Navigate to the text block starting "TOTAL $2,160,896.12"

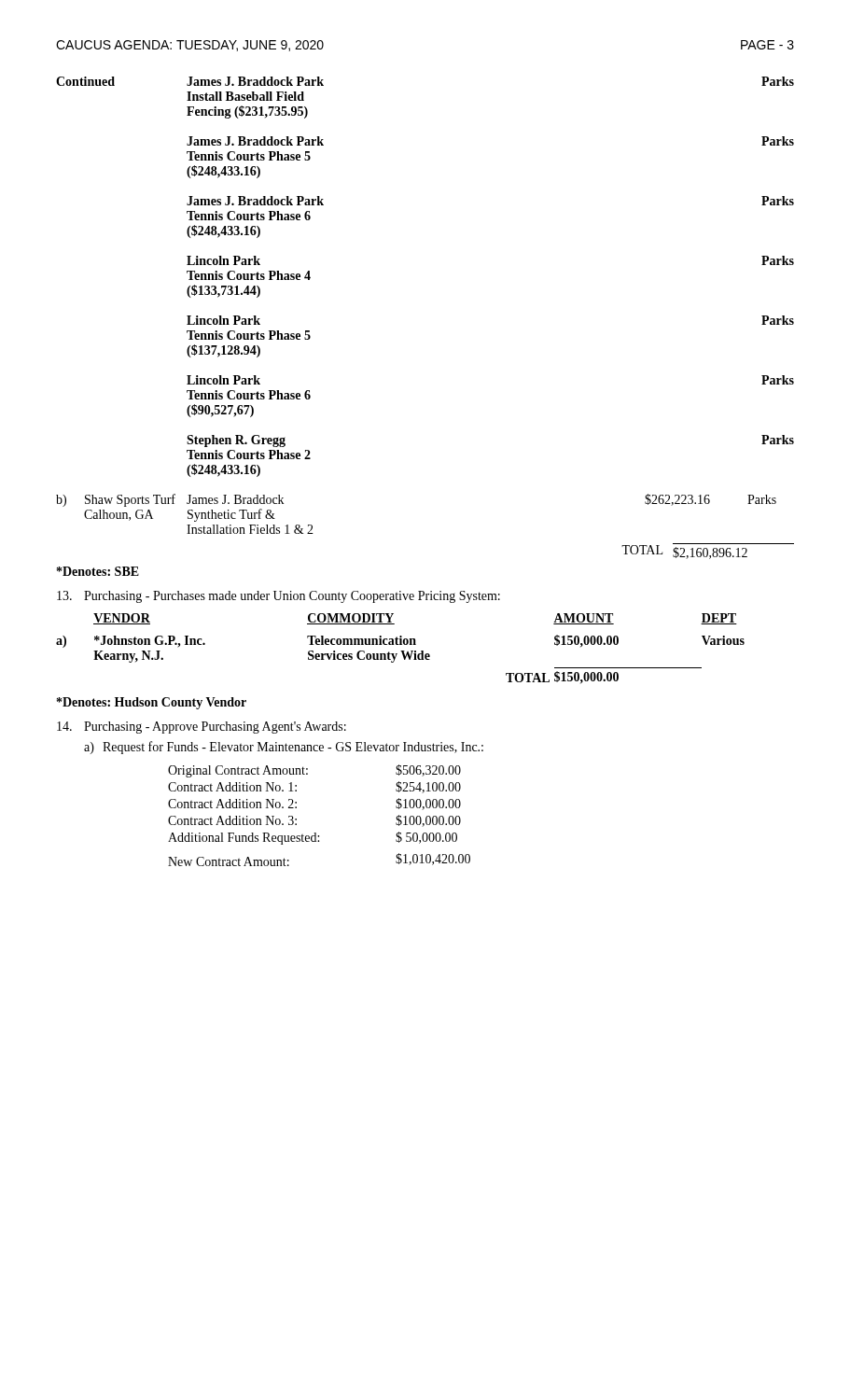(708, 551)
